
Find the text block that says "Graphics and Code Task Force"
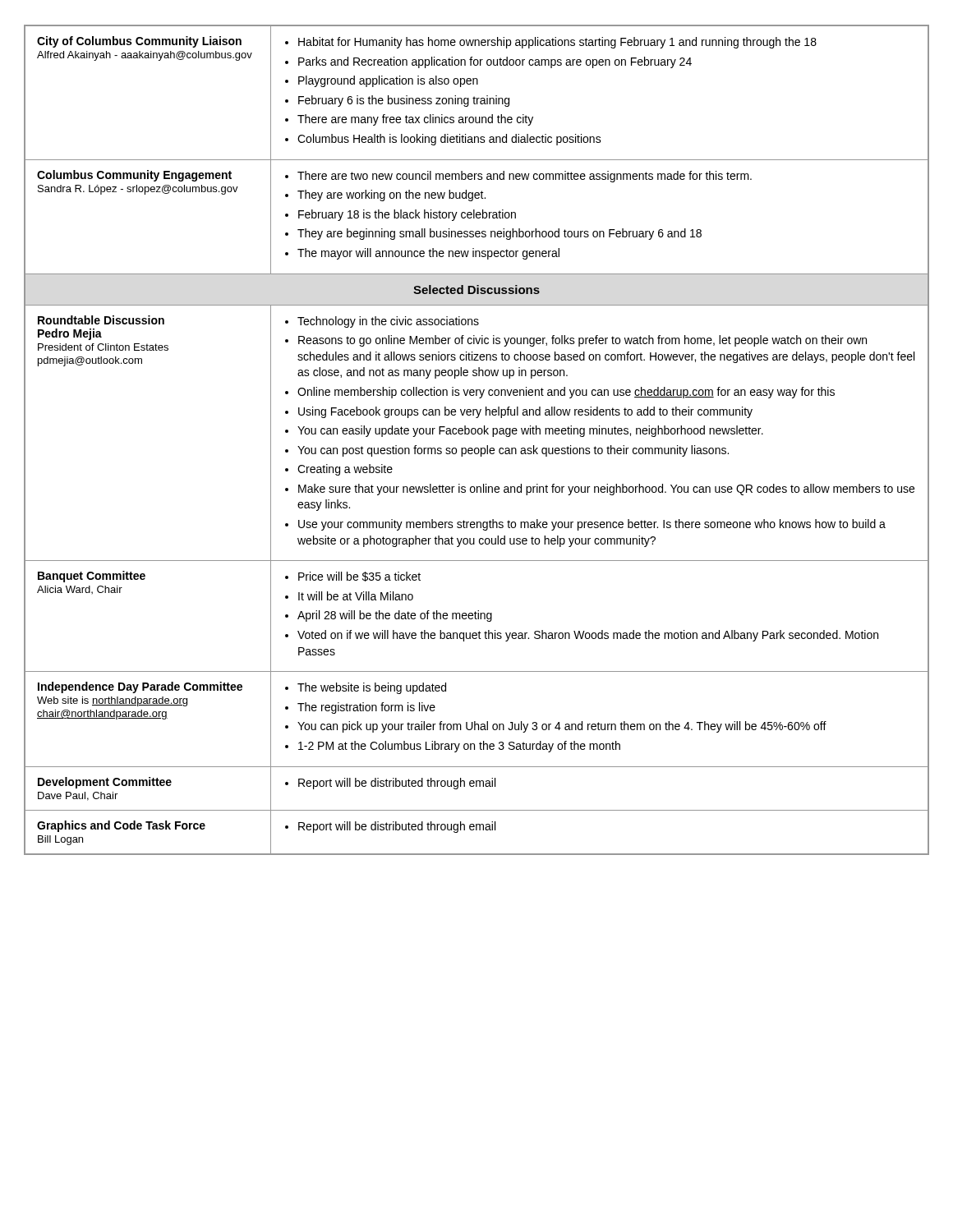(121, 832)
